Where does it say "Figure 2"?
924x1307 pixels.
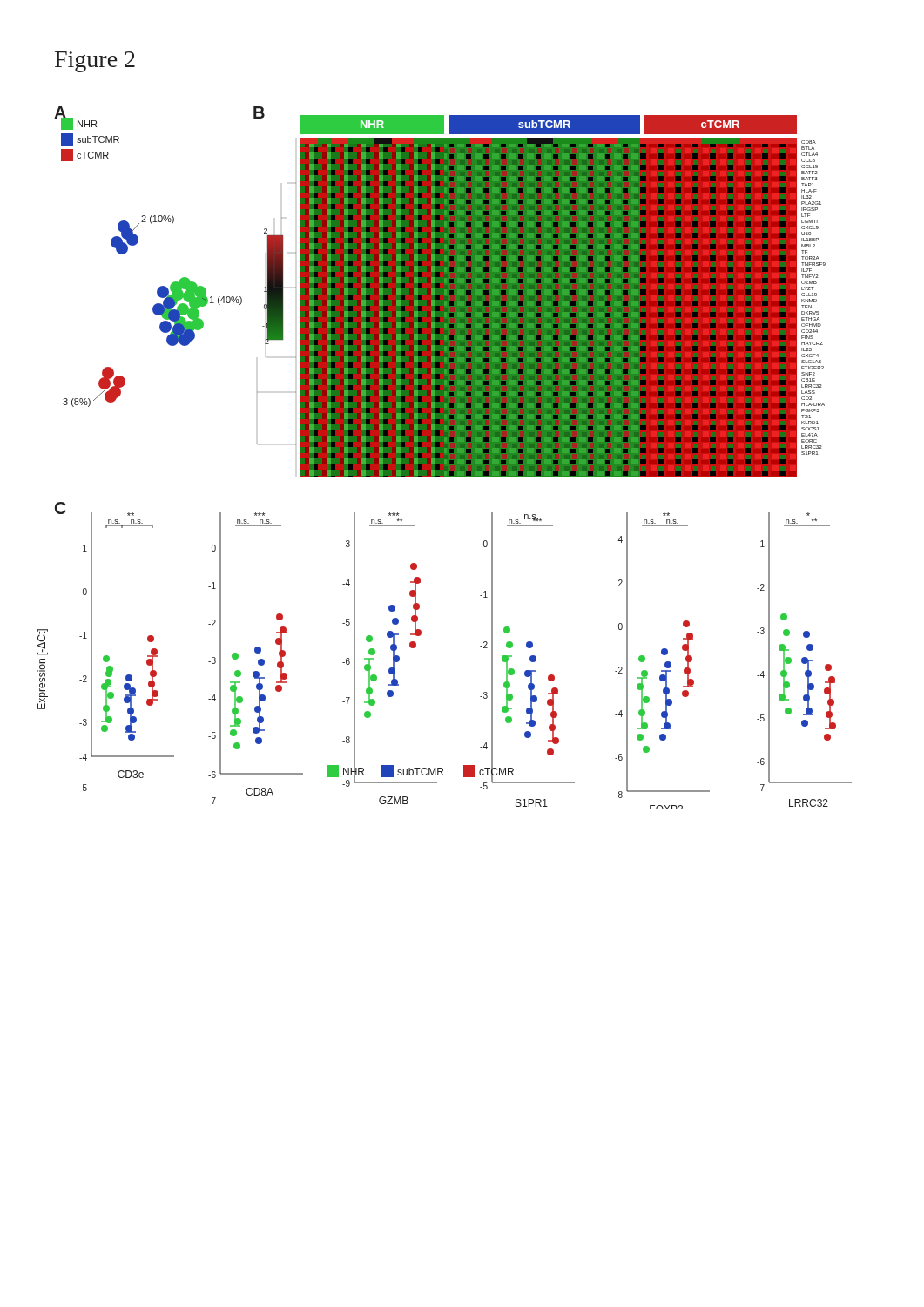coord(95,59)
